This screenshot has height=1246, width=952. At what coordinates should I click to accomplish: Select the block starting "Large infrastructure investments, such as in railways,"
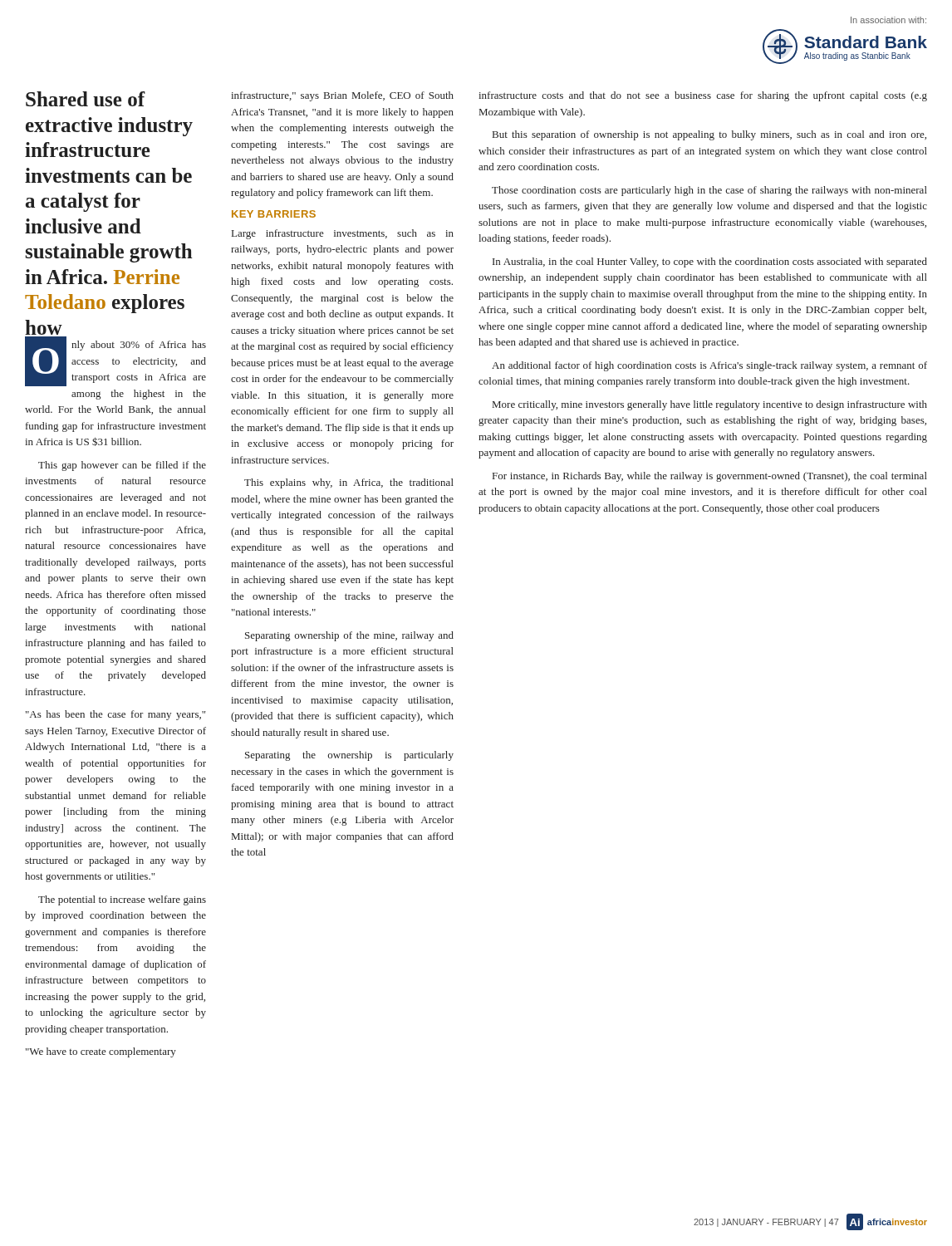[x=342, y=346]
